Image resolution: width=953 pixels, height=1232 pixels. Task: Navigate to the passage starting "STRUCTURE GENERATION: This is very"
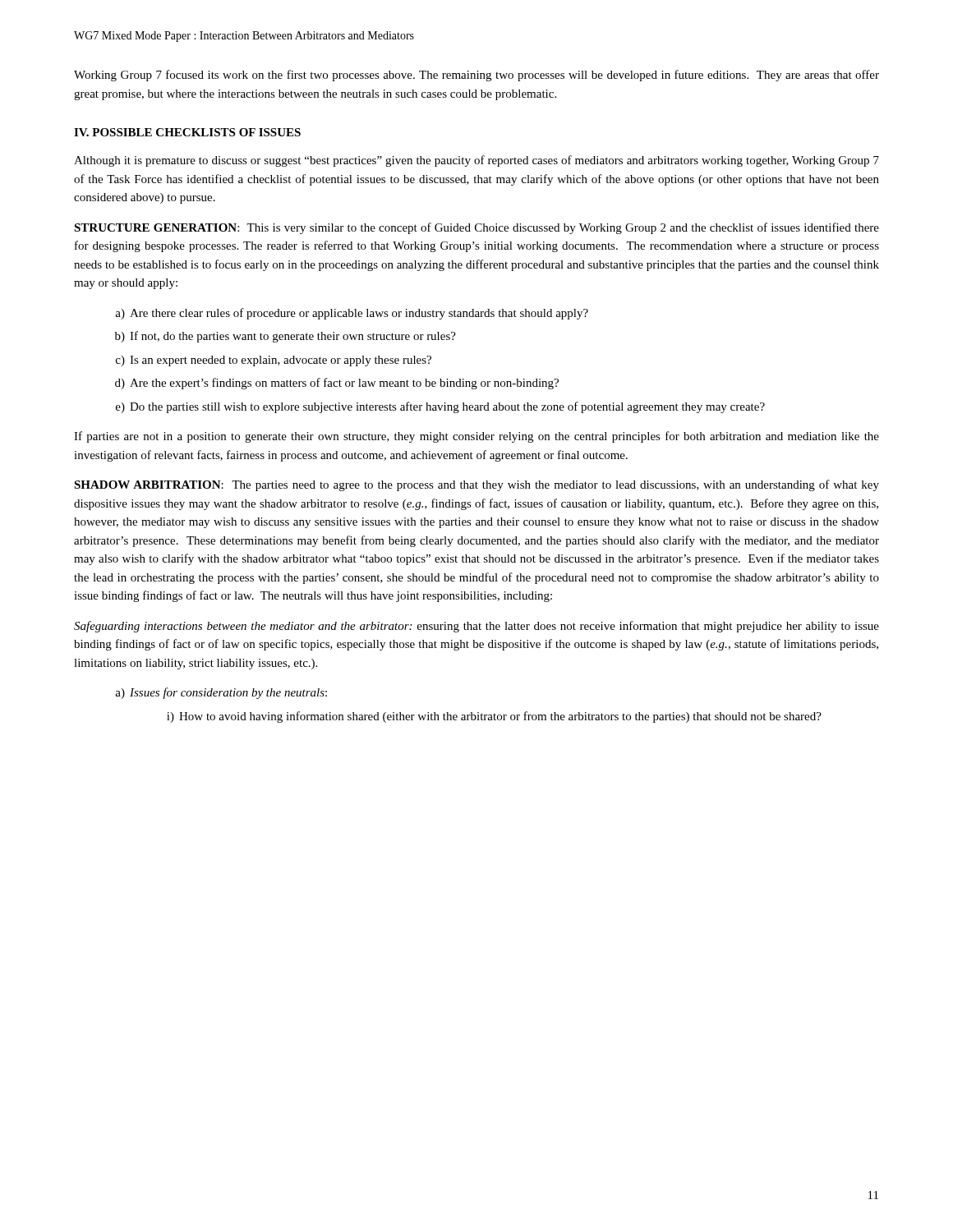click(476, 255)
